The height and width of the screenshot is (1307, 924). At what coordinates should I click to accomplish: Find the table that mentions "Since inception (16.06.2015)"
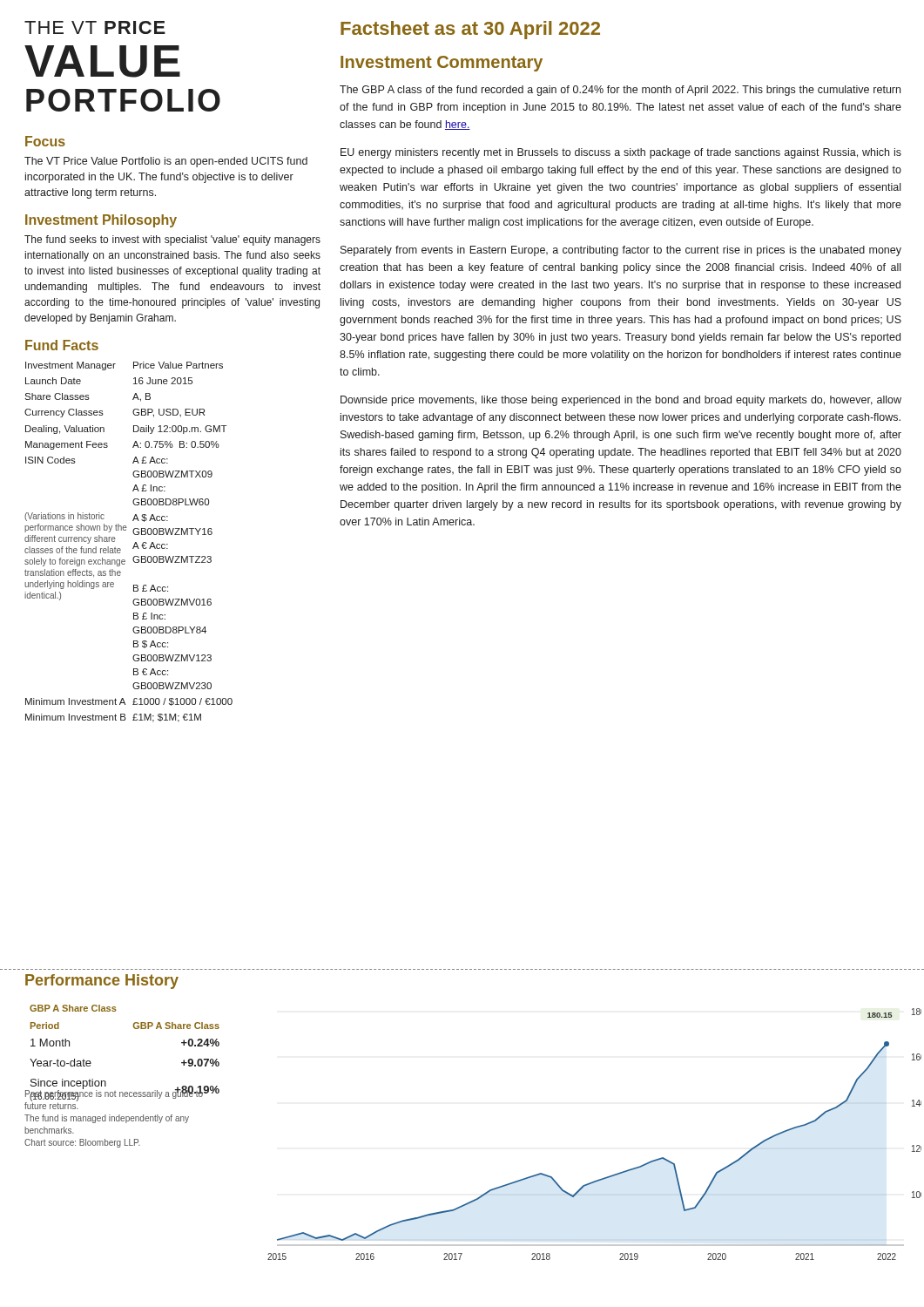click(x=125, y=1061)
